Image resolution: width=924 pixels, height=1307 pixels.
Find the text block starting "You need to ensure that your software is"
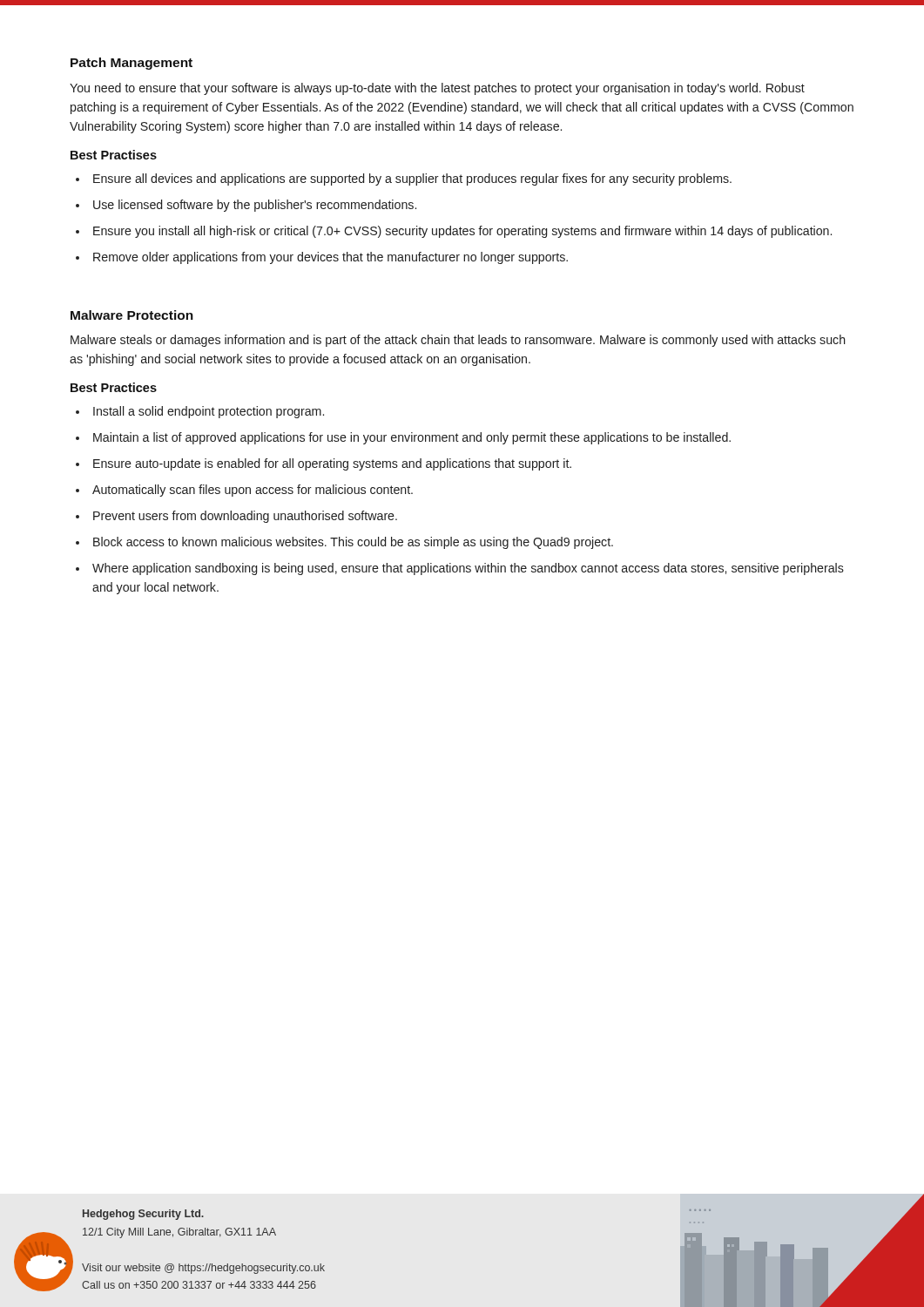pyautogui.click(x=462, y=107)
